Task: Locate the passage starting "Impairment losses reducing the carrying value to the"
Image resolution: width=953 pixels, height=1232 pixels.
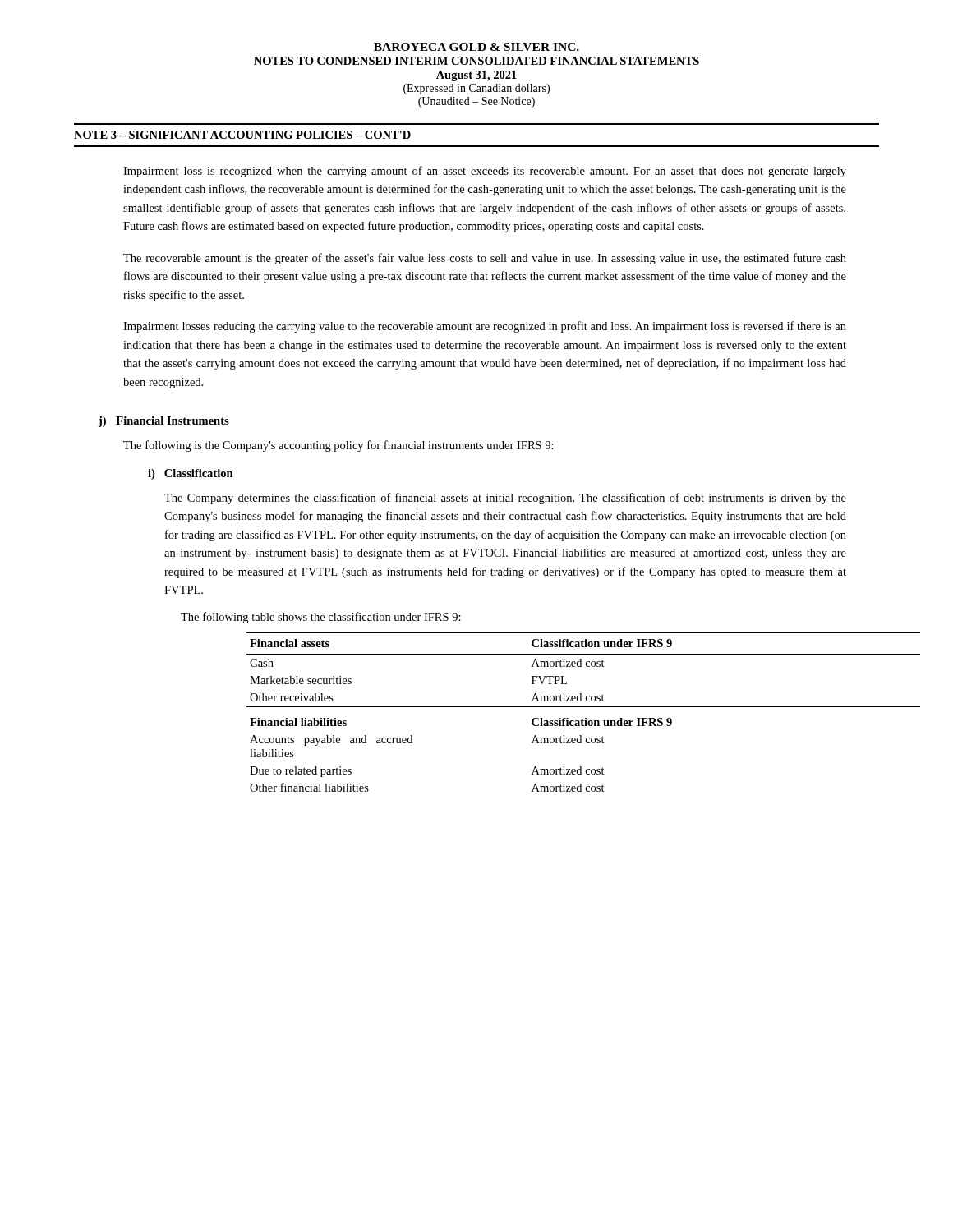Action: pos(485,354)
